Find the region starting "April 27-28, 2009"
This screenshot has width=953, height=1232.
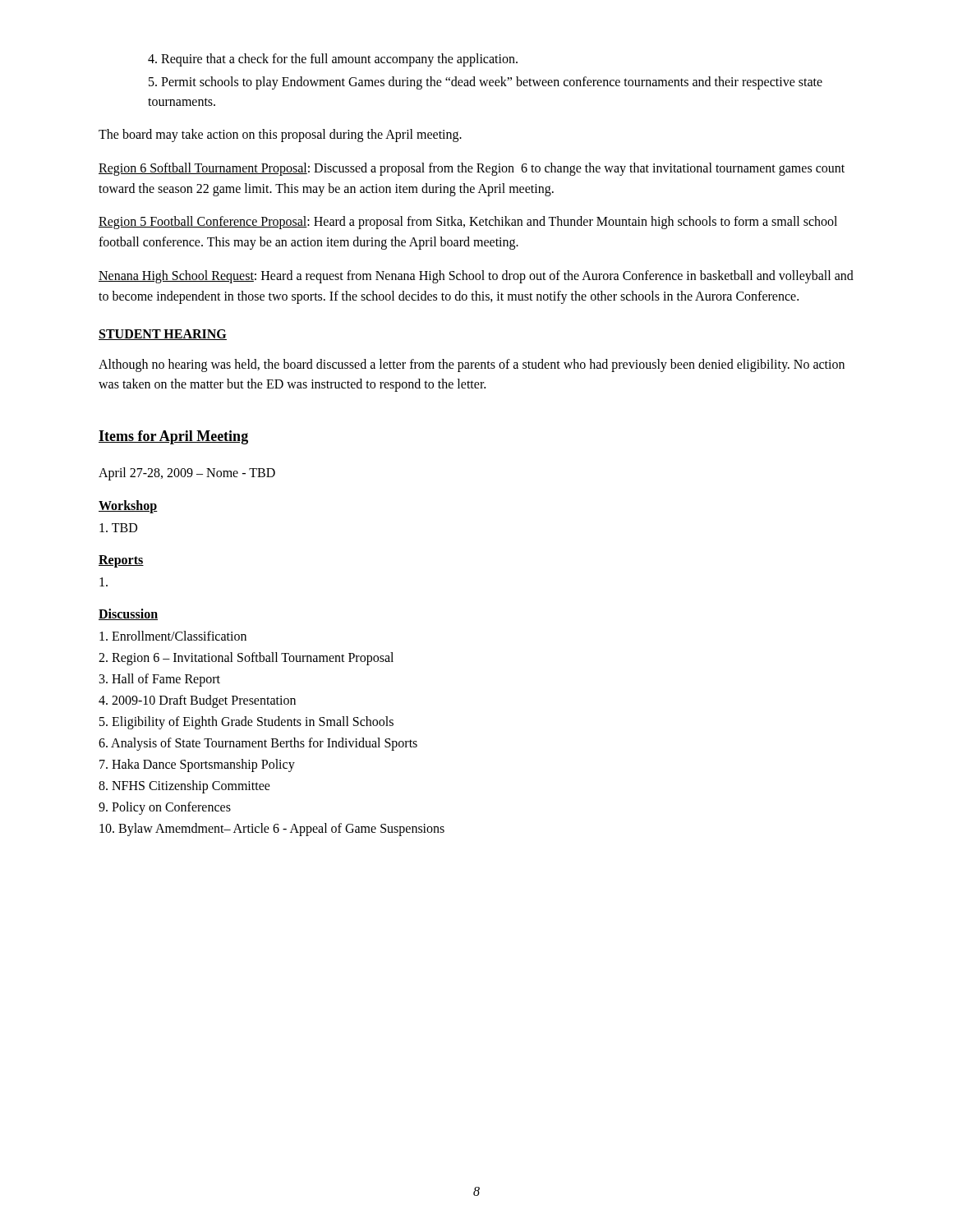coord(187,473)
